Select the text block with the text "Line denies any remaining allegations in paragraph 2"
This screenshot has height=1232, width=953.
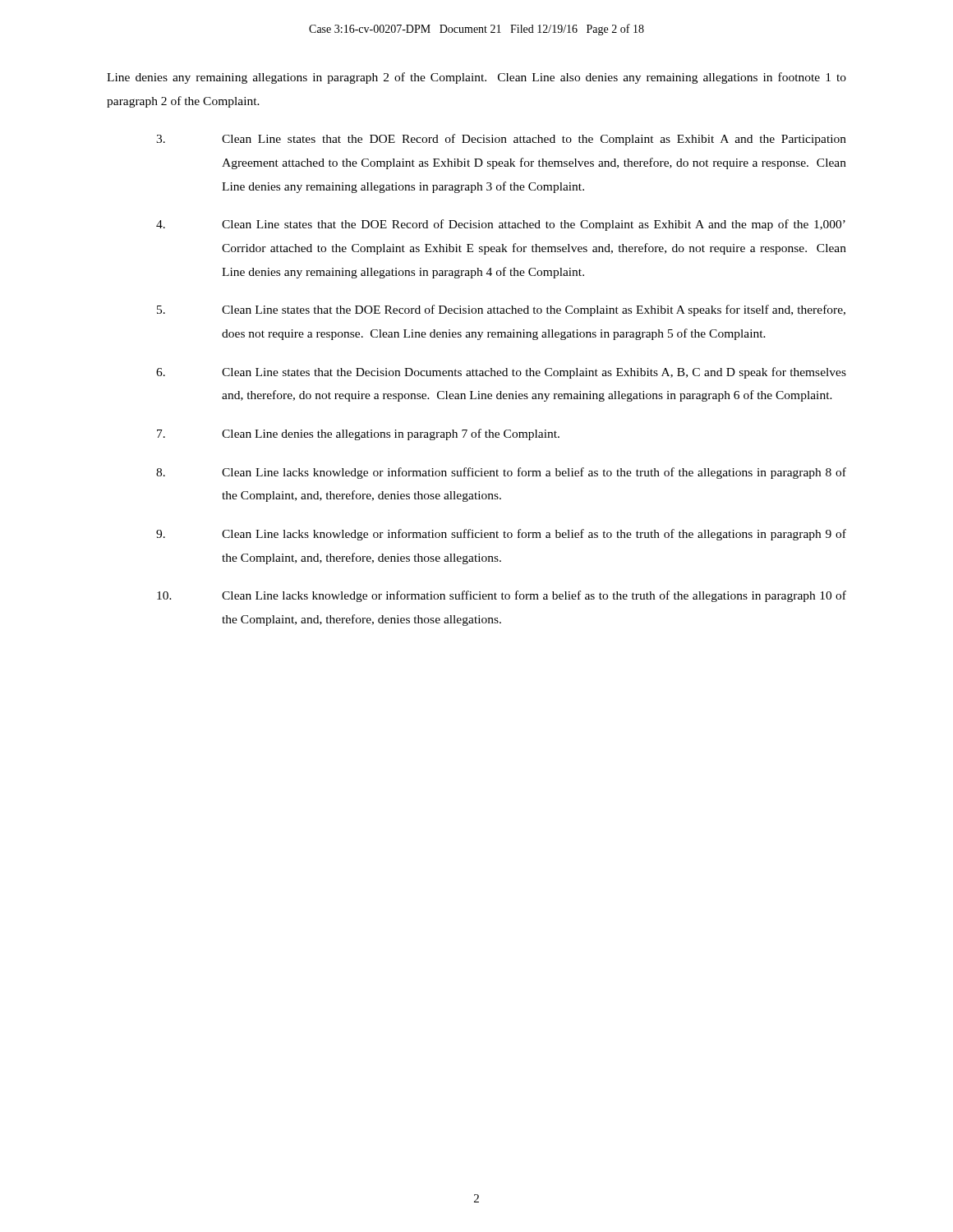476,89
